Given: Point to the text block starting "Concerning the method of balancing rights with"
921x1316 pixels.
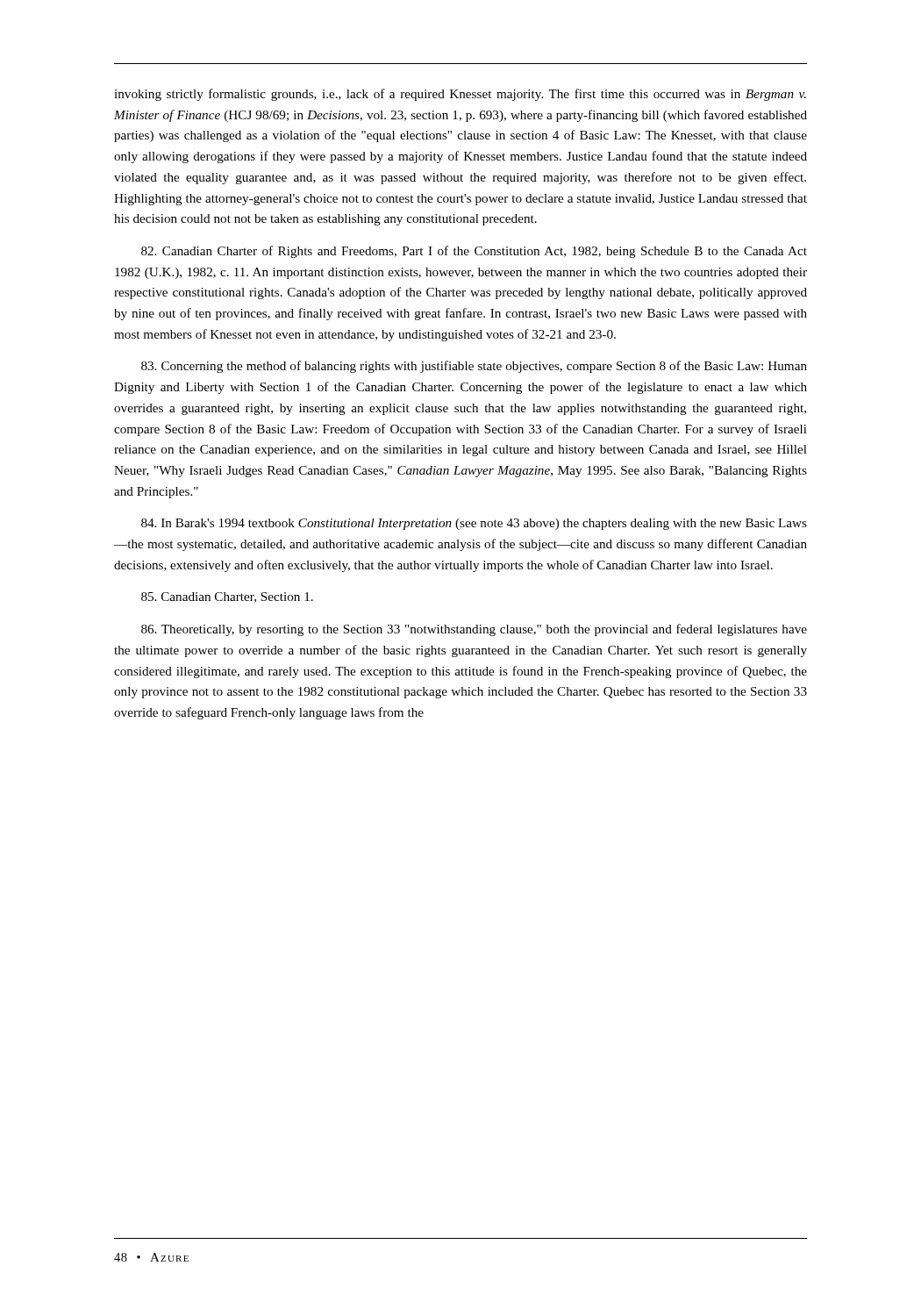Looking at the screenshot, I should pos(460,428).
